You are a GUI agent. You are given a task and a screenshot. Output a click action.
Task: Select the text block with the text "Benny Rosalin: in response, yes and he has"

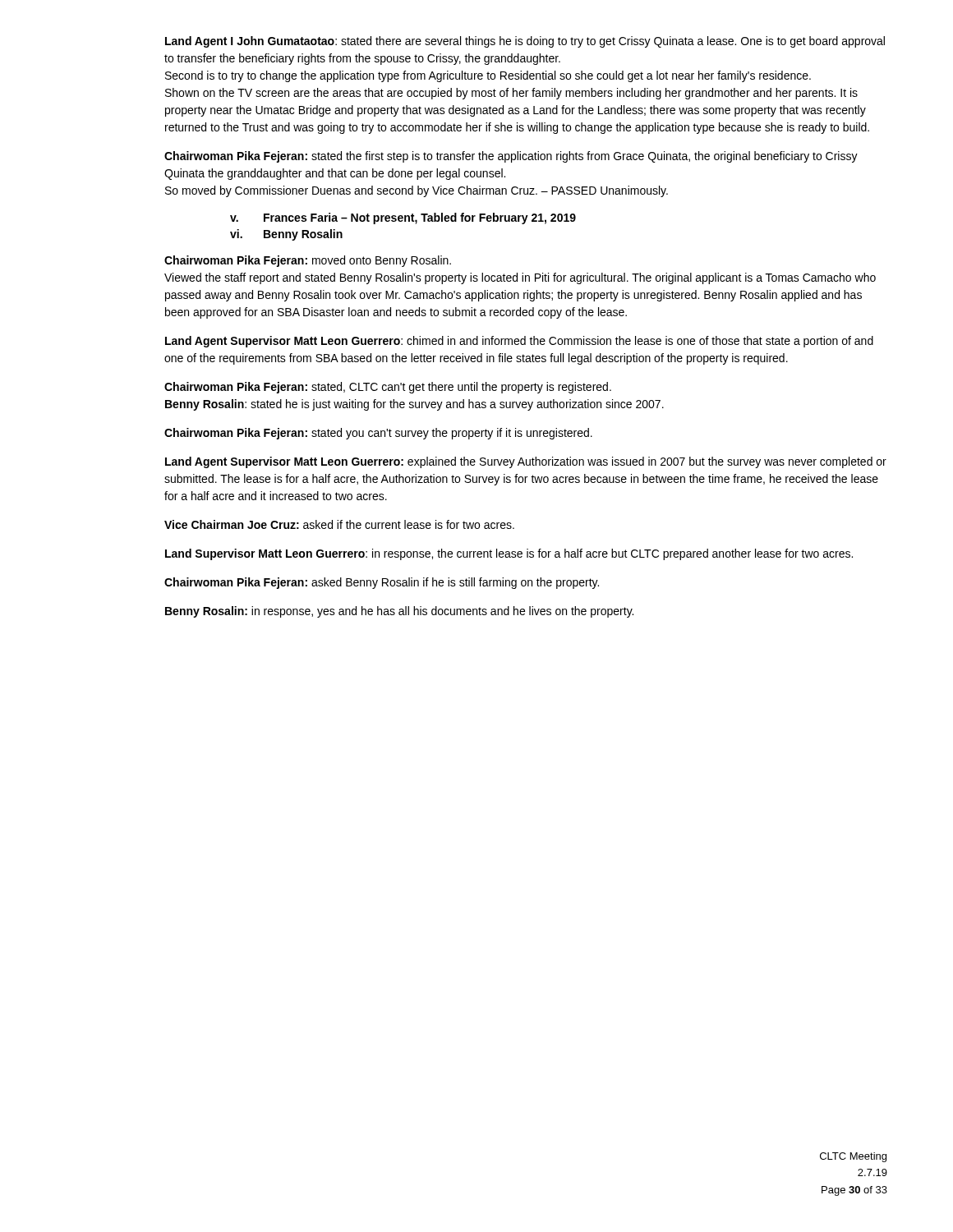(x=399, y=611)
